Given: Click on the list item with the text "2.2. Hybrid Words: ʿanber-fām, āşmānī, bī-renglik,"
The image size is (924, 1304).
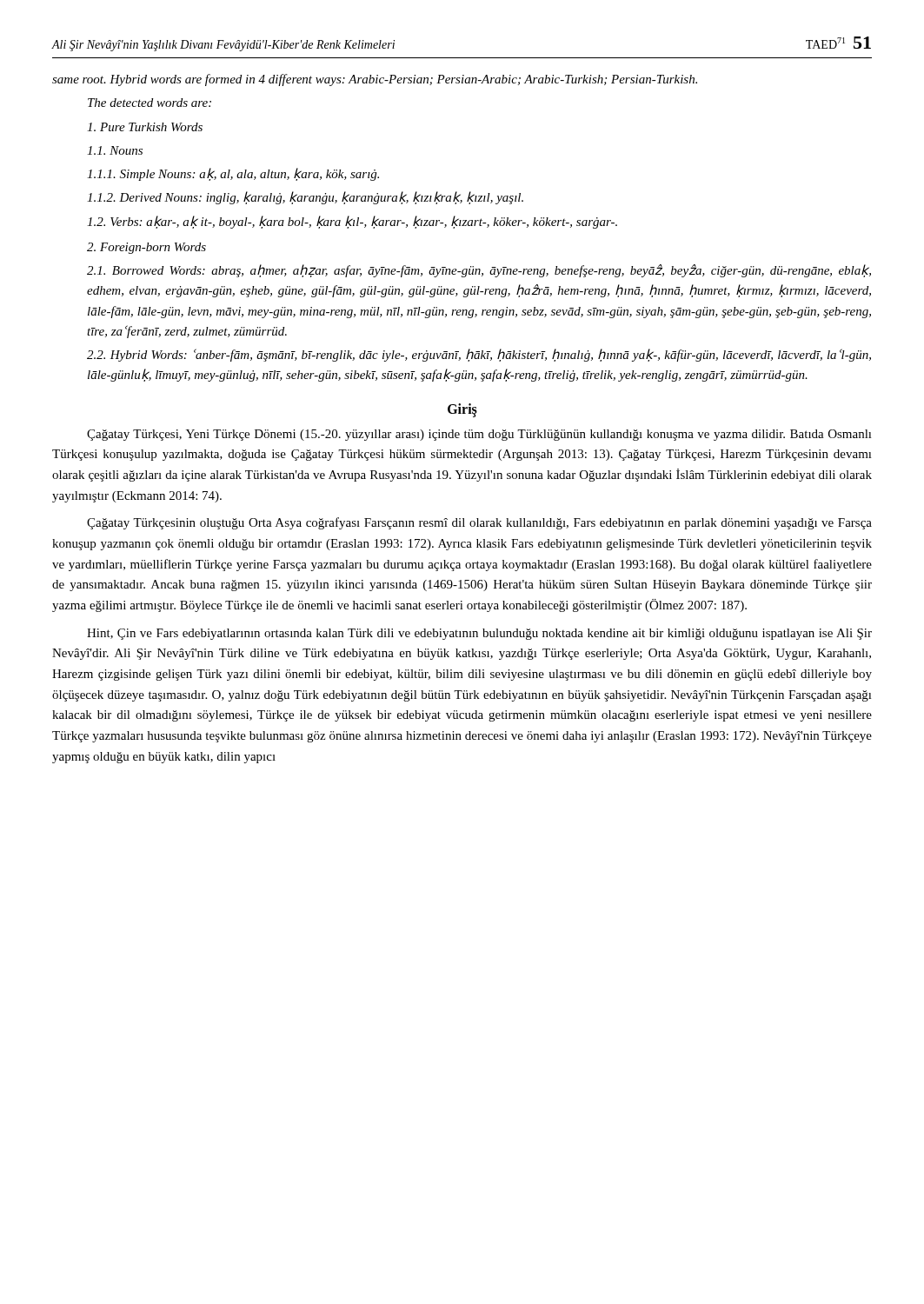Looking at the screenshot, I should (x=479, y=365).
